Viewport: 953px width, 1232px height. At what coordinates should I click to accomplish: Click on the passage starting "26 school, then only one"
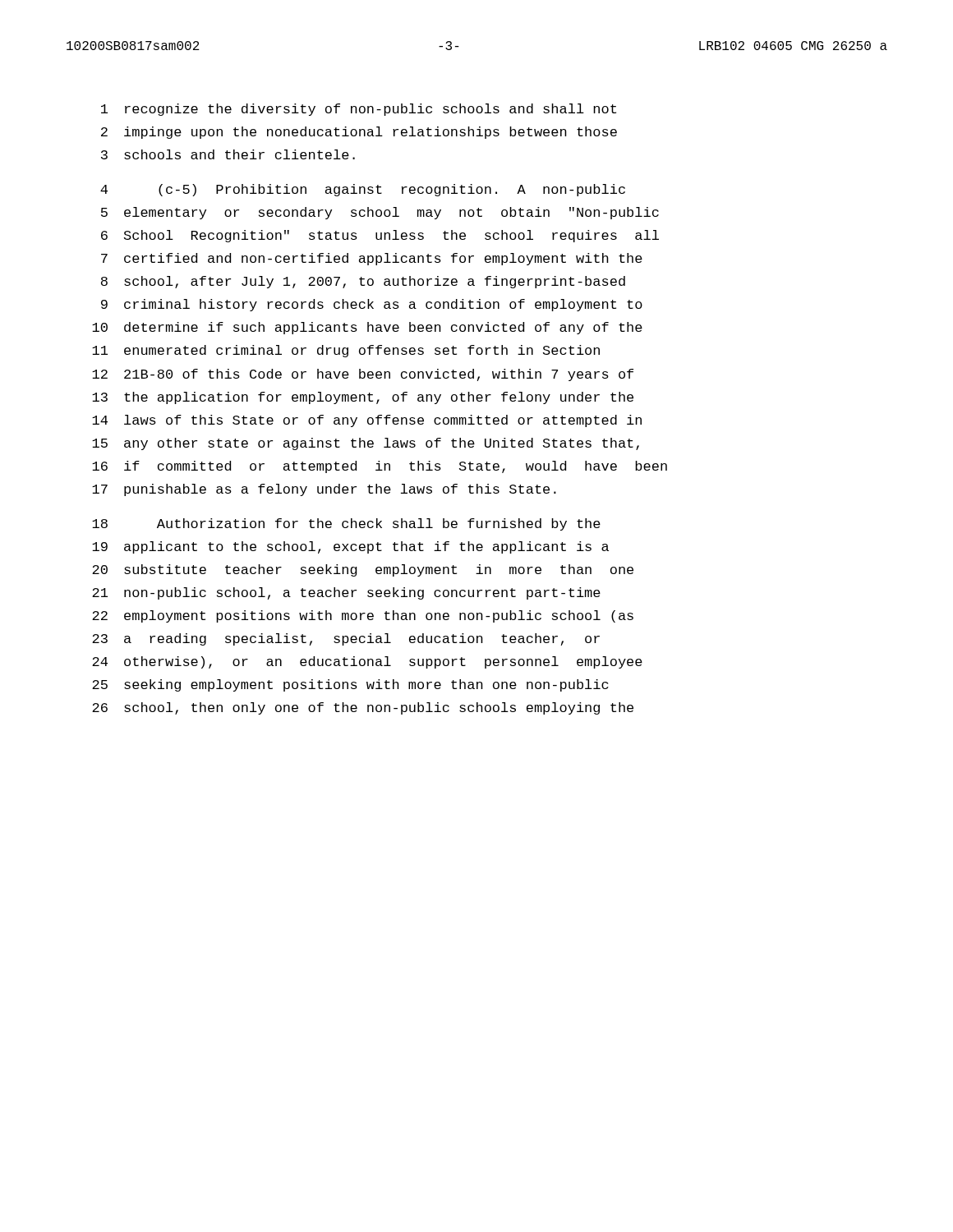click(x=476, y=709)
